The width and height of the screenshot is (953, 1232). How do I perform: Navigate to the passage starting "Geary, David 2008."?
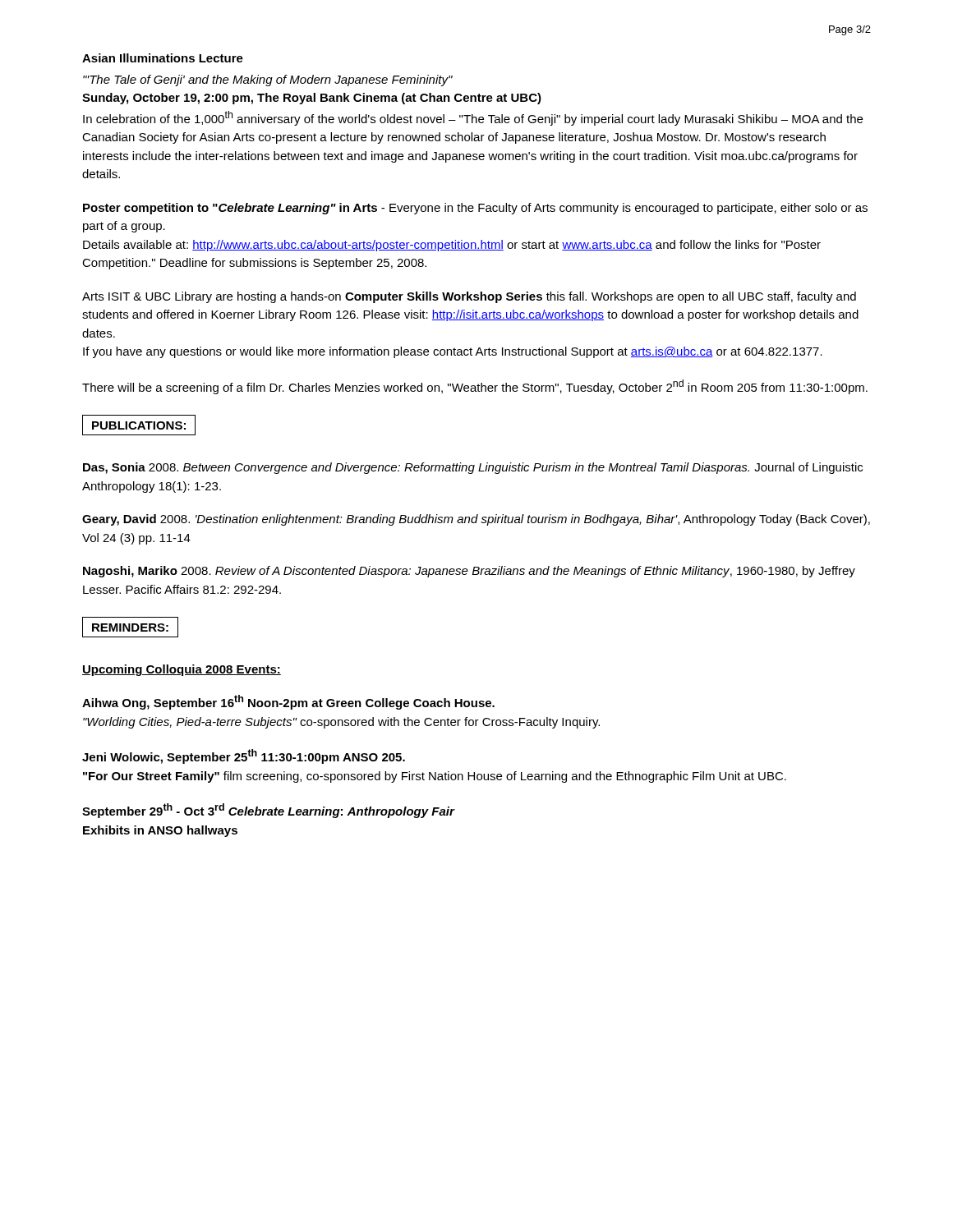click(476, 528)
